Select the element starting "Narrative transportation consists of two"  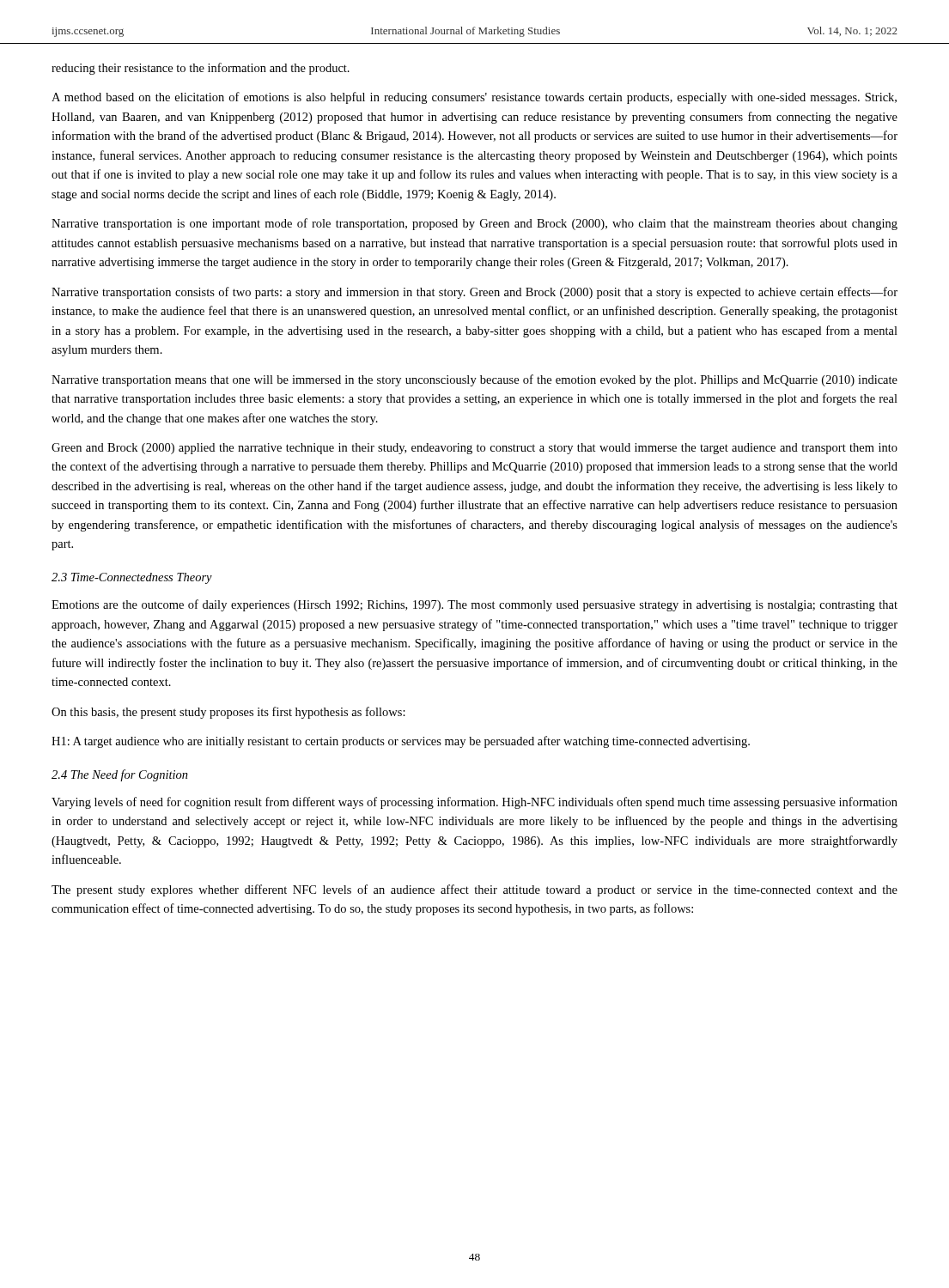(474, 321)
